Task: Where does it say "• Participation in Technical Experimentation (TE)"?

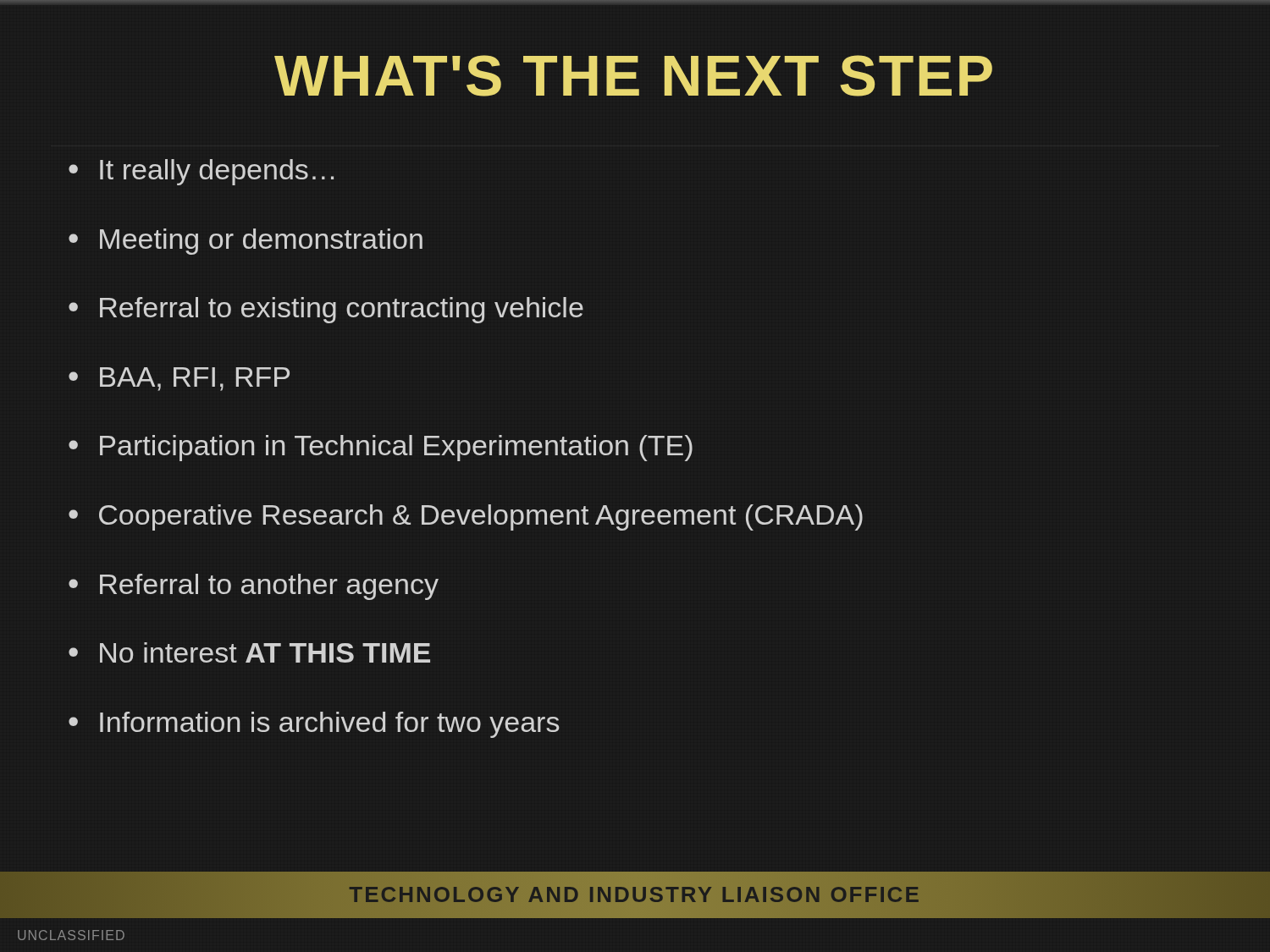Action: (381, 447)
